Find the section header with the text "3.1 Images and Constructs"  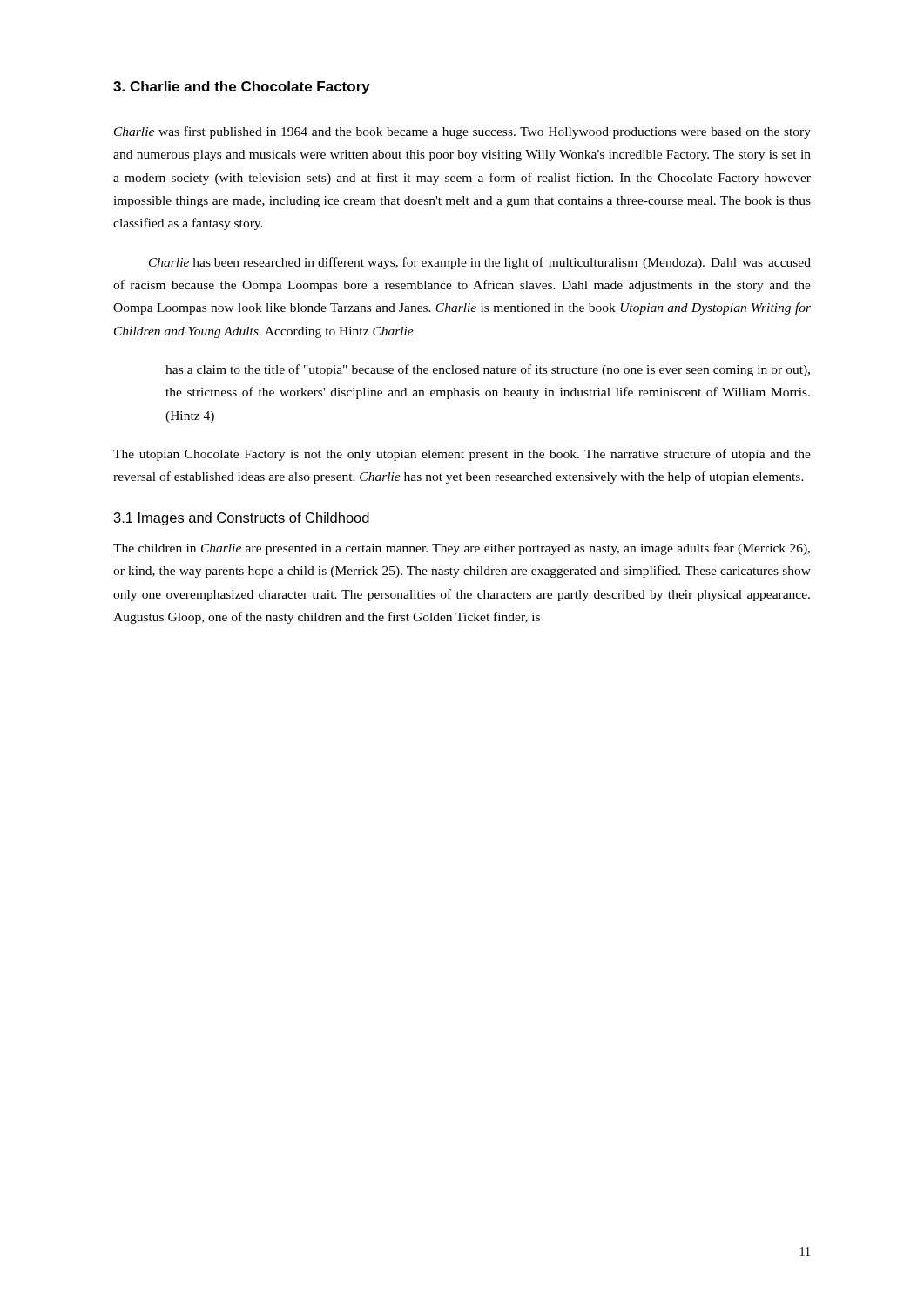(241, 517)
